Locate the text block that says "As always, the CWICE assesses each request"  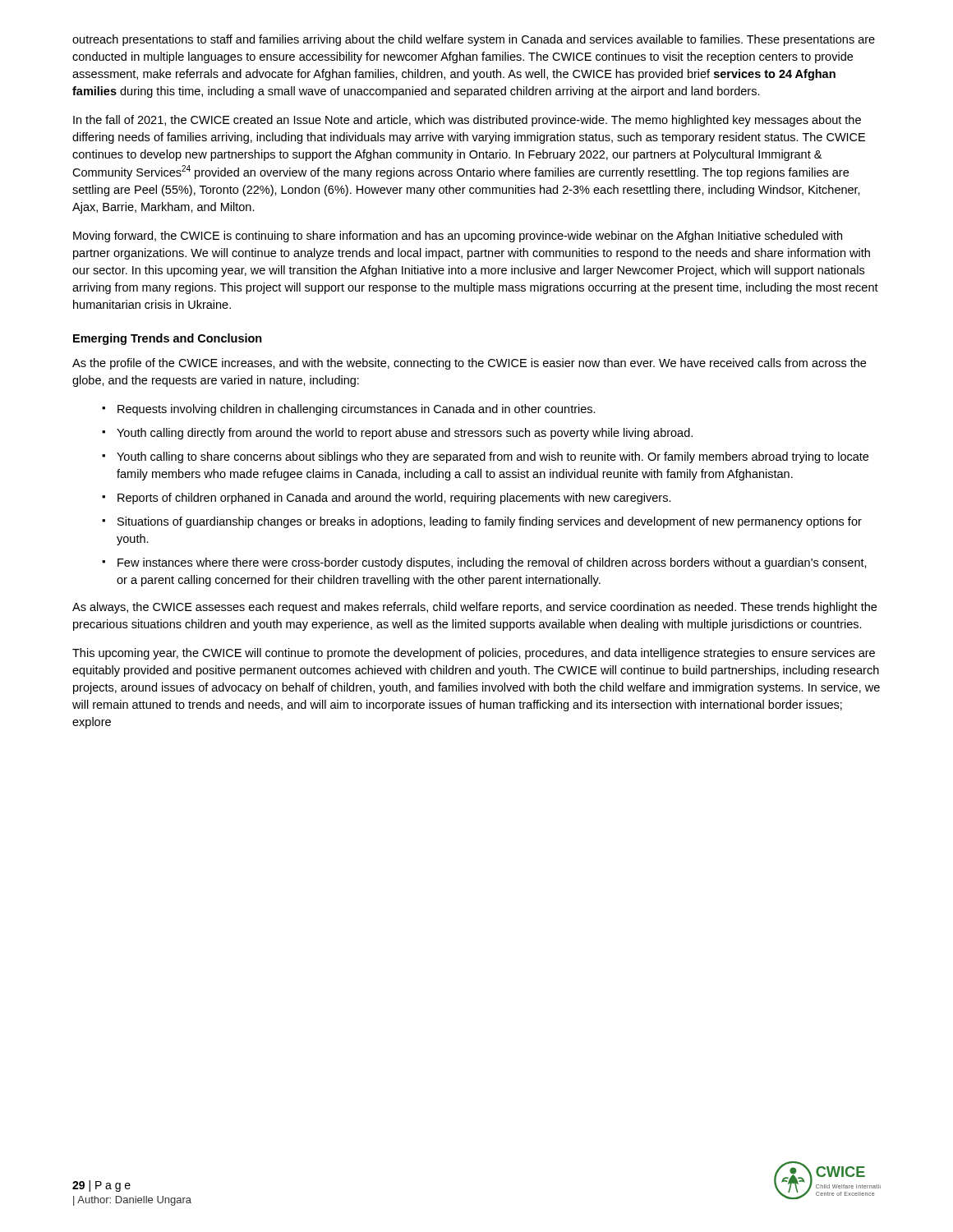tap(475, 616)
